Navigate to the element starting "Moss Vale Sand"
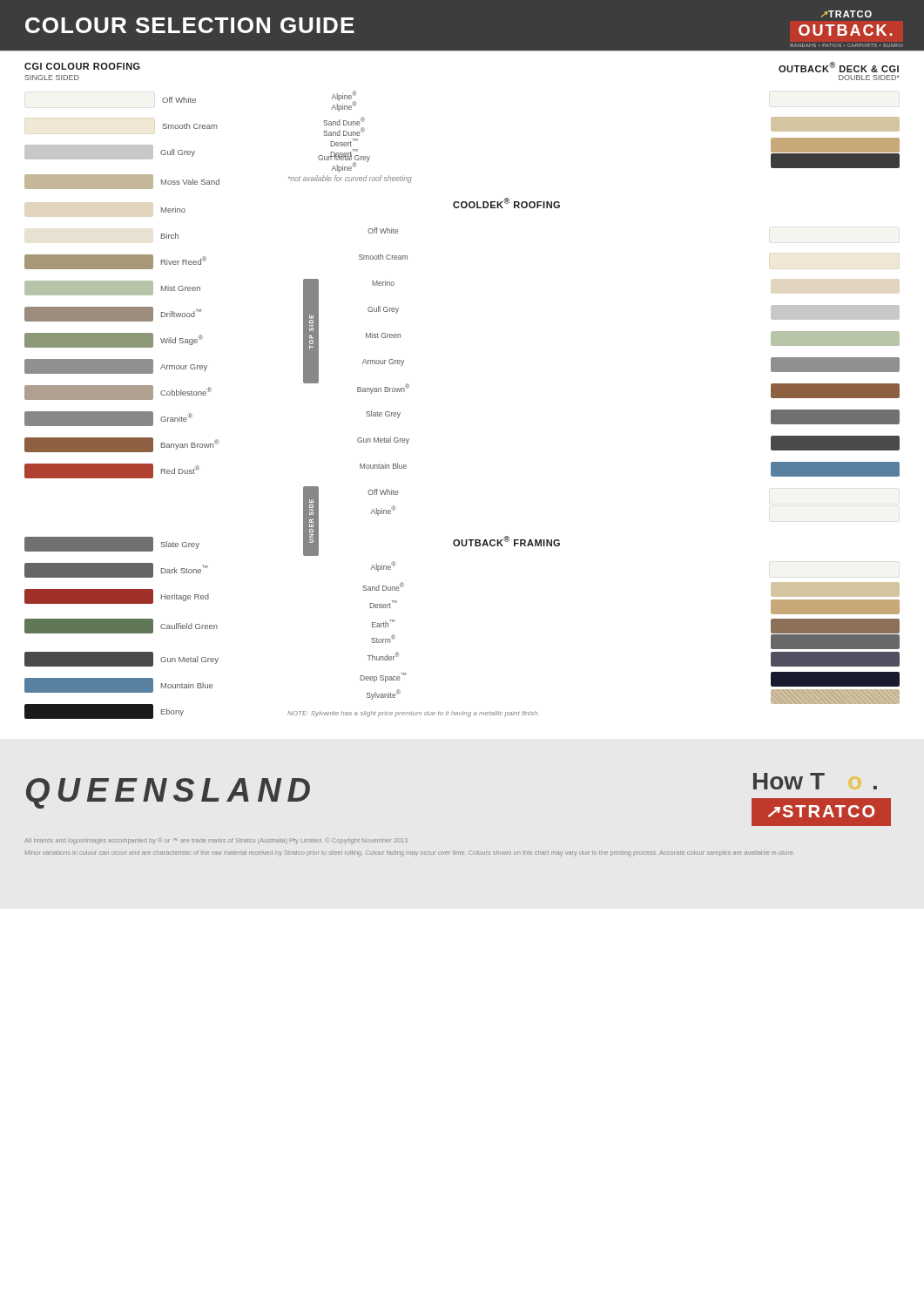Image resolution: width=924 pixels, height=1307 pixels. pos(122,181)
